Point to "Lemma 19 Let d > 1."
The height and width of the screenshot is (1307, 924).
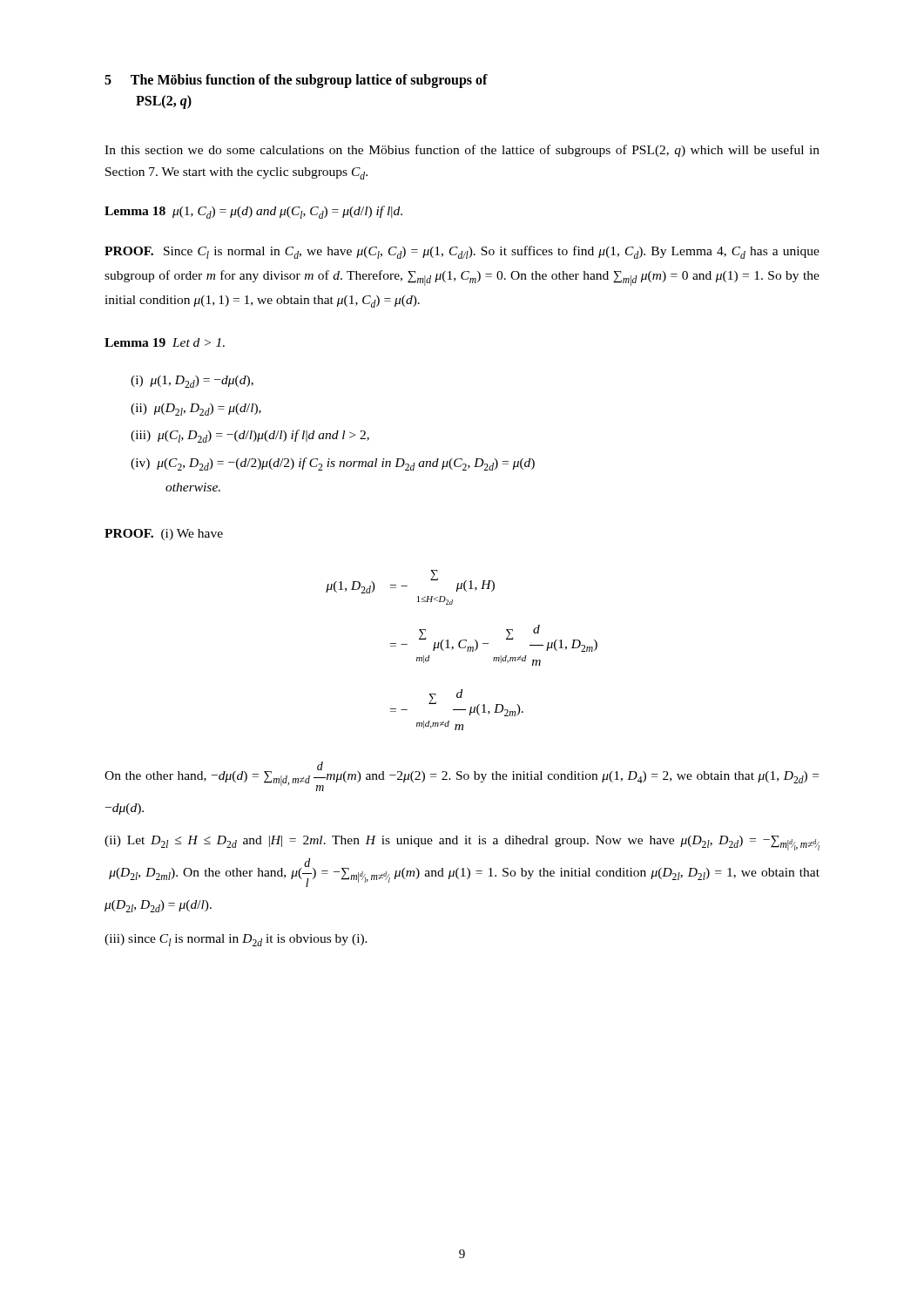tap(165, 342)
